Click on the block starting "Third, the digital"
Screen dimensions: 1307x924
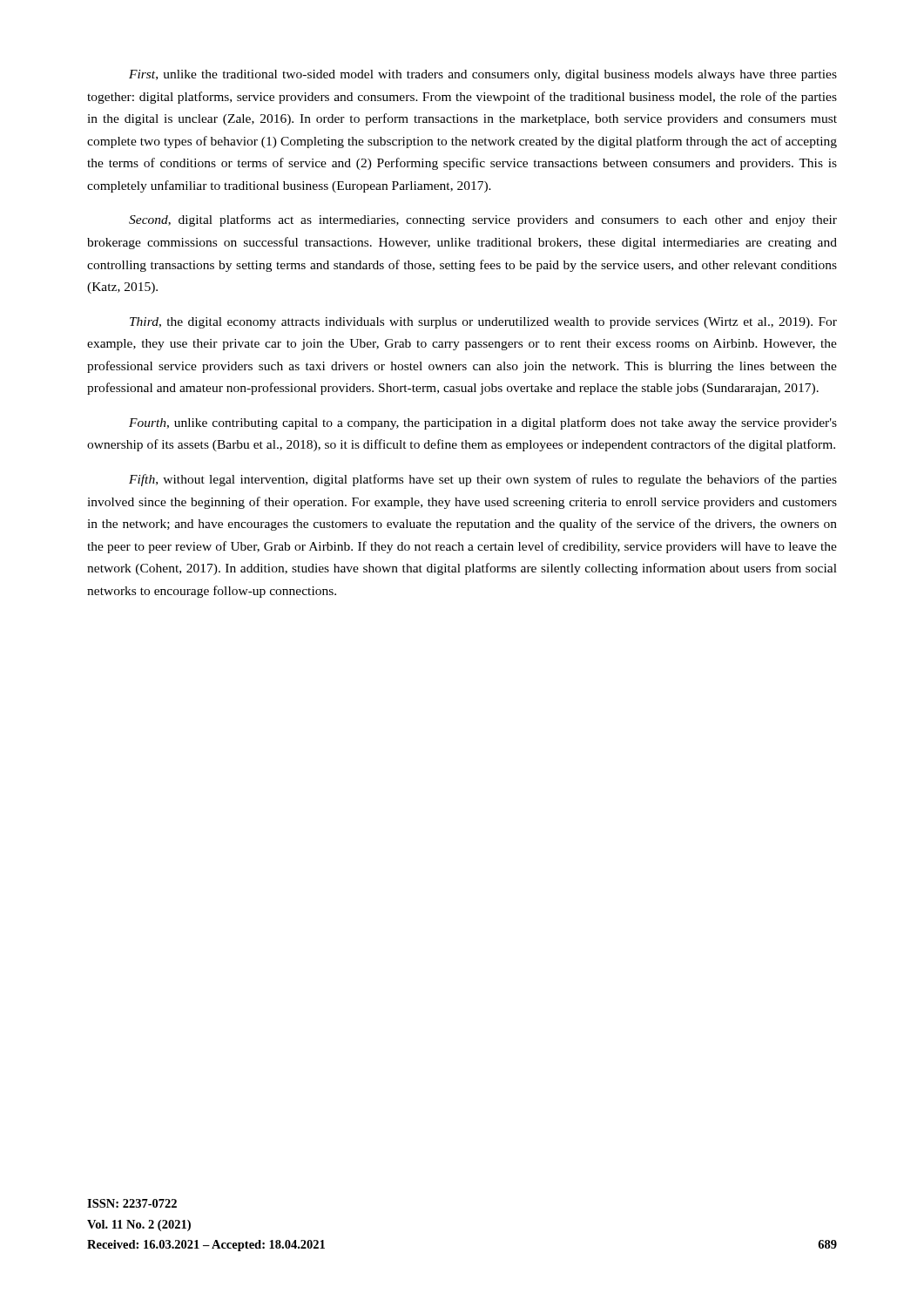click(462, 354)
